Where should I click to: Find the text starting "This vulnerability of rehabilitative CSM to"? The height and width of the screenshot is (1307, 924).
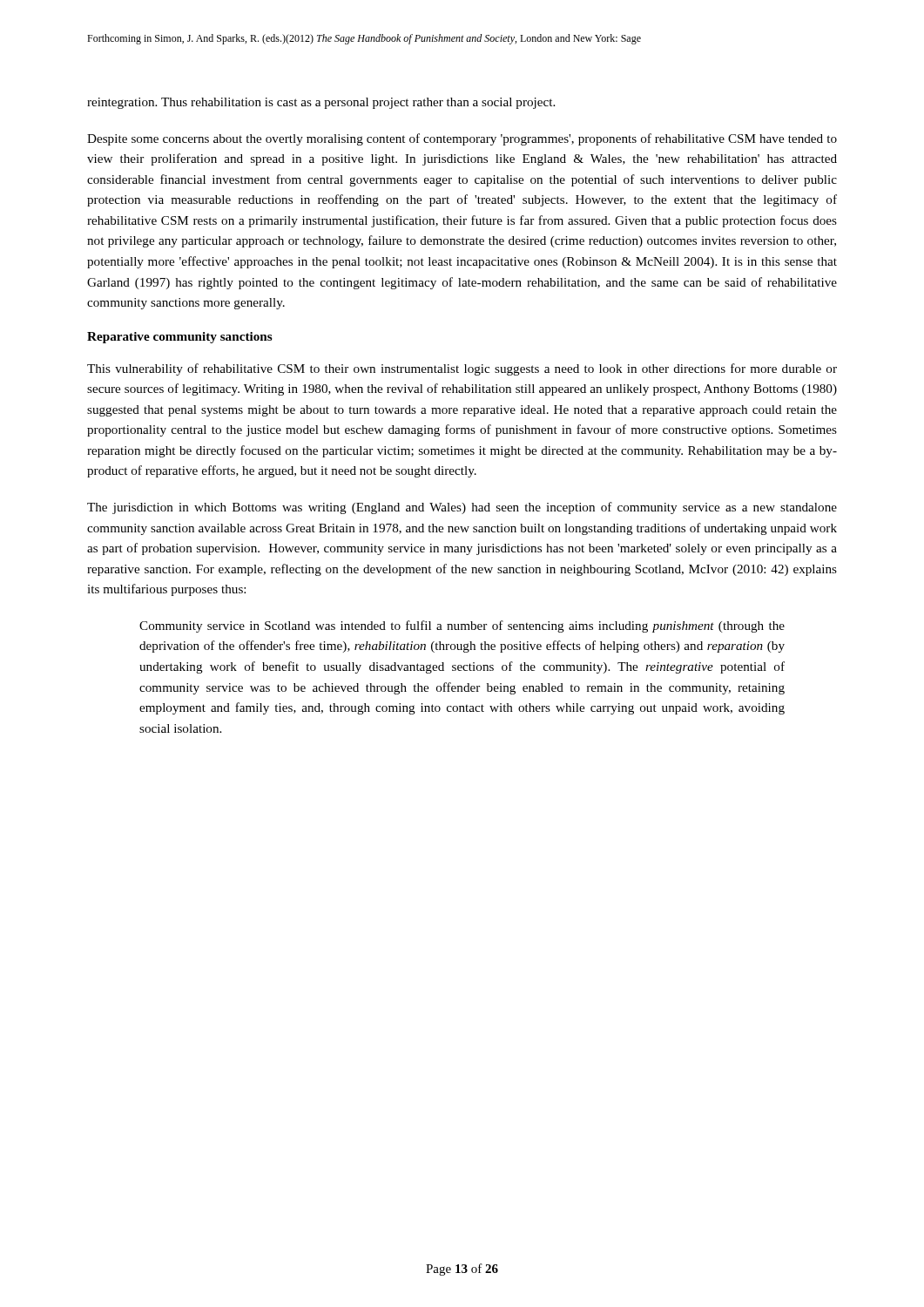[462, 419]
